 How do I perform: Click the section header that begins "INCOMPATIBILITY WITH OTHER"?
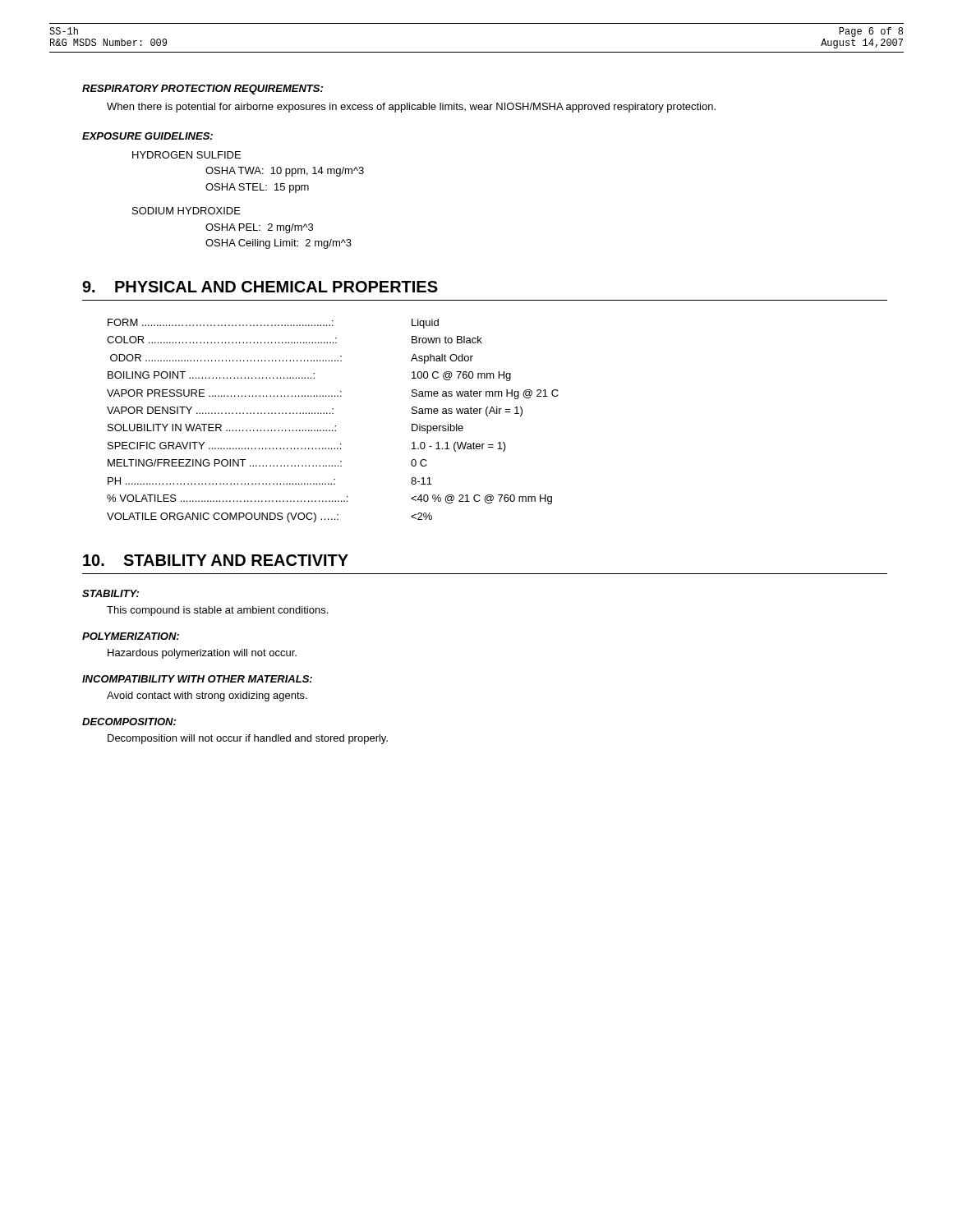pos(197,679)
